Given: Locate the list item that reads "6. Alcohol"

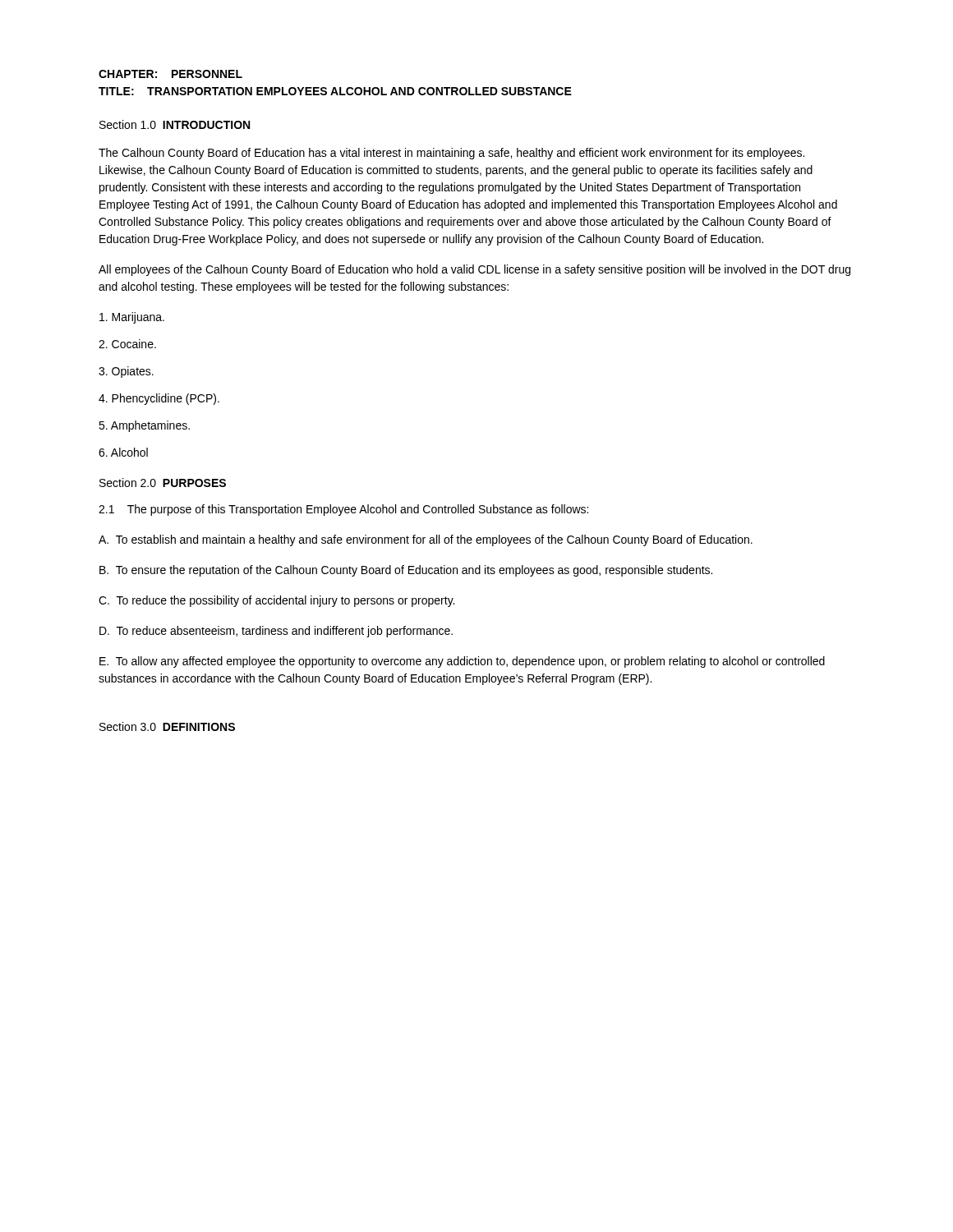Looking at the screenshot, I should [x=124, y=453].
